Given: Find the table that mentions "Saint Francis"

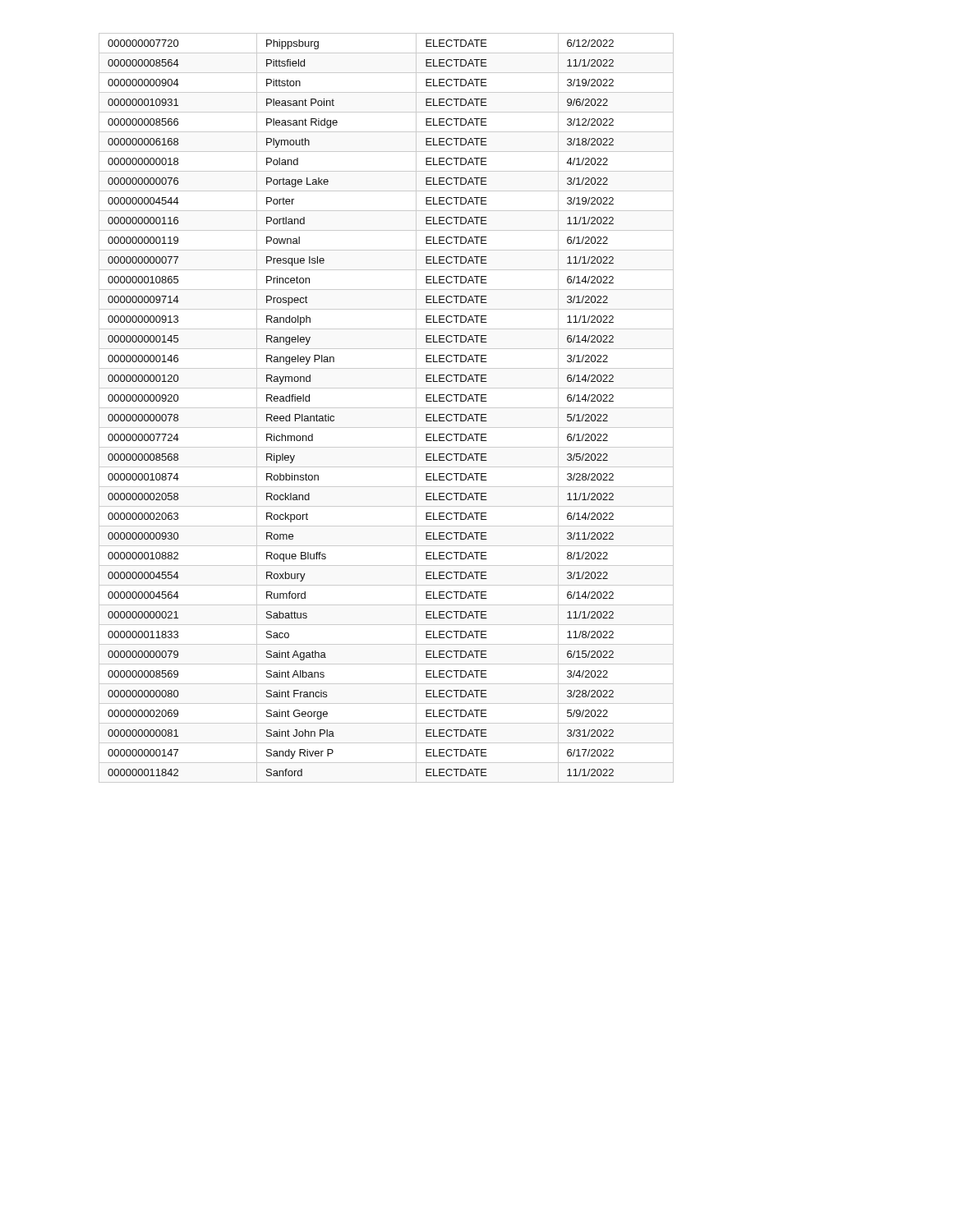Looking at the screenshot, I should click(386, 408).
